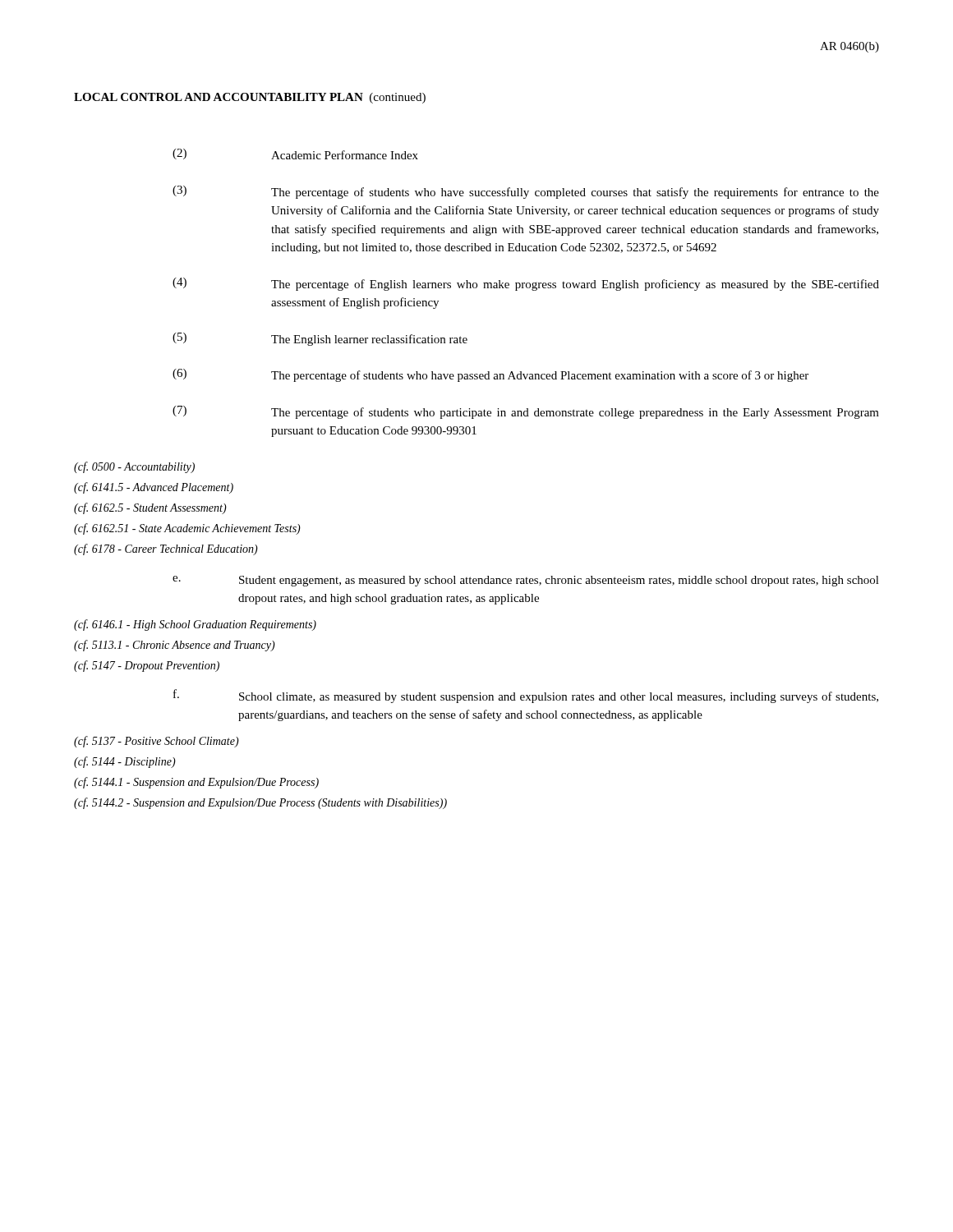The image size is (953, 1232).
Task: Click on the footnote that says "(cf. 0500 - Accountability) (cf. 6141.5"
Action: point(134,467)
